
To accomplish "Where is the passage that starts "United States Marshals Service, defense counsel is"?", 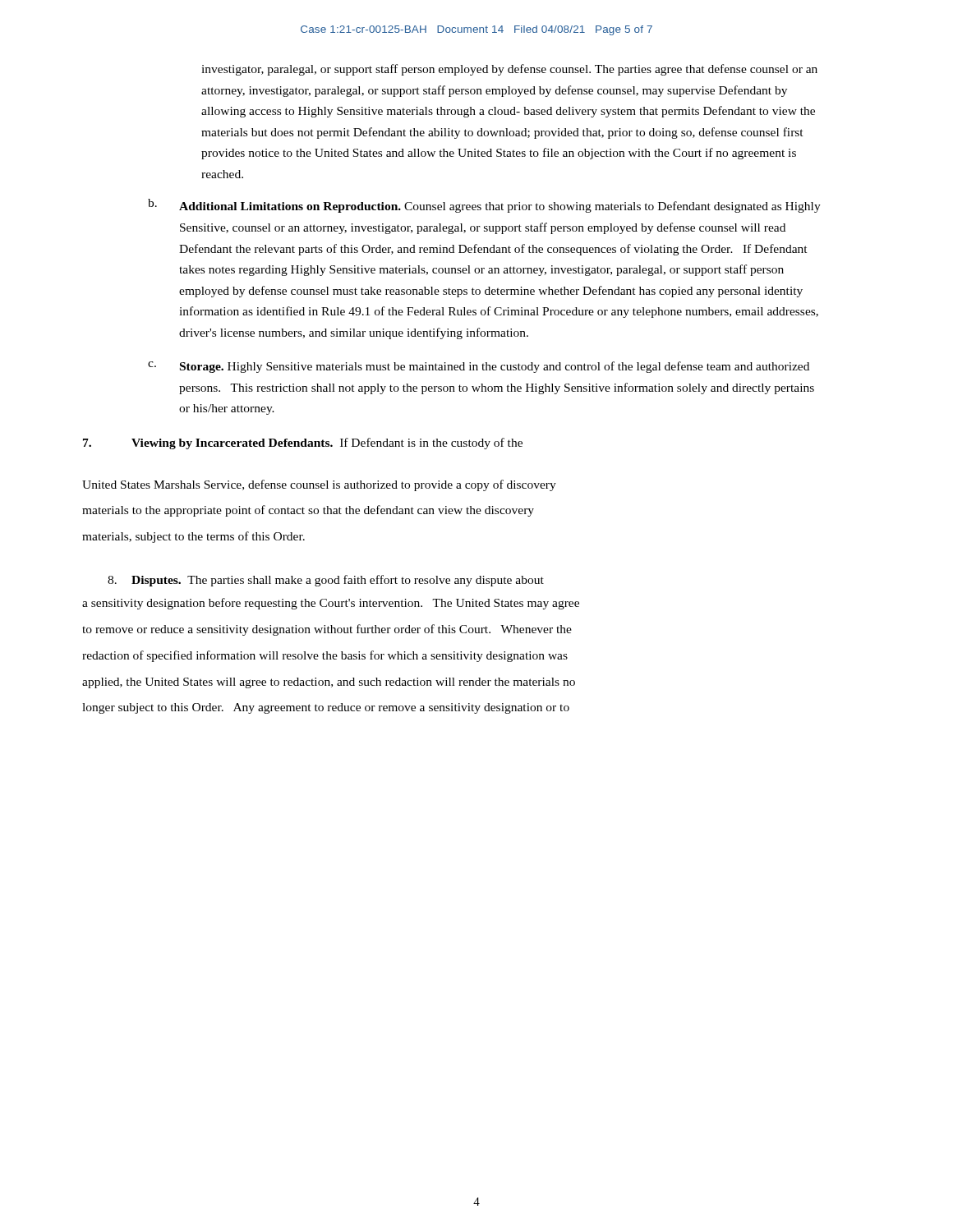I will tap(319, 484).
